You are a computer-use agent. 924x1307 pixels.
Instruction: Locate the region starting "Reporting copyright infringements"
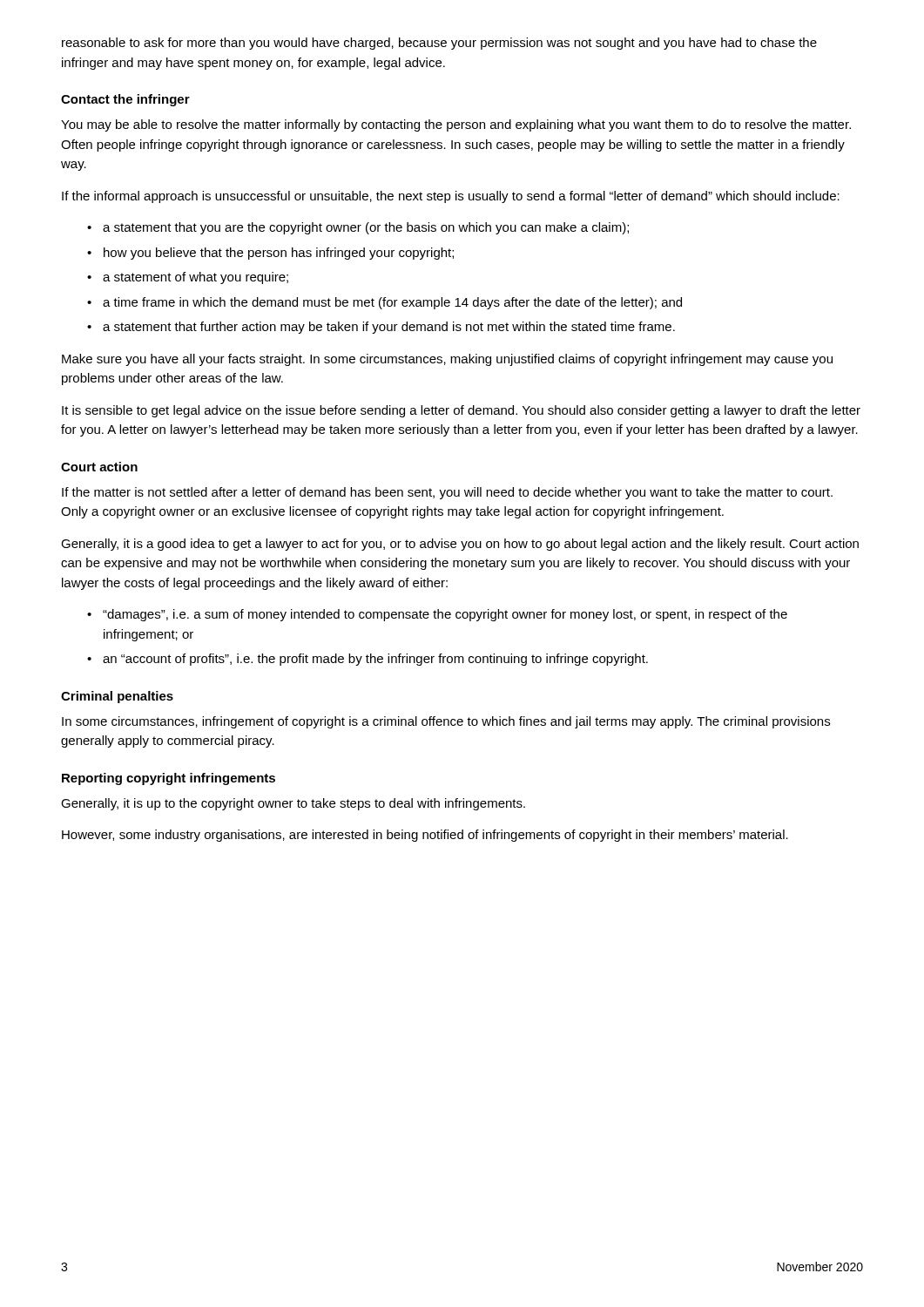coord(168,777)
